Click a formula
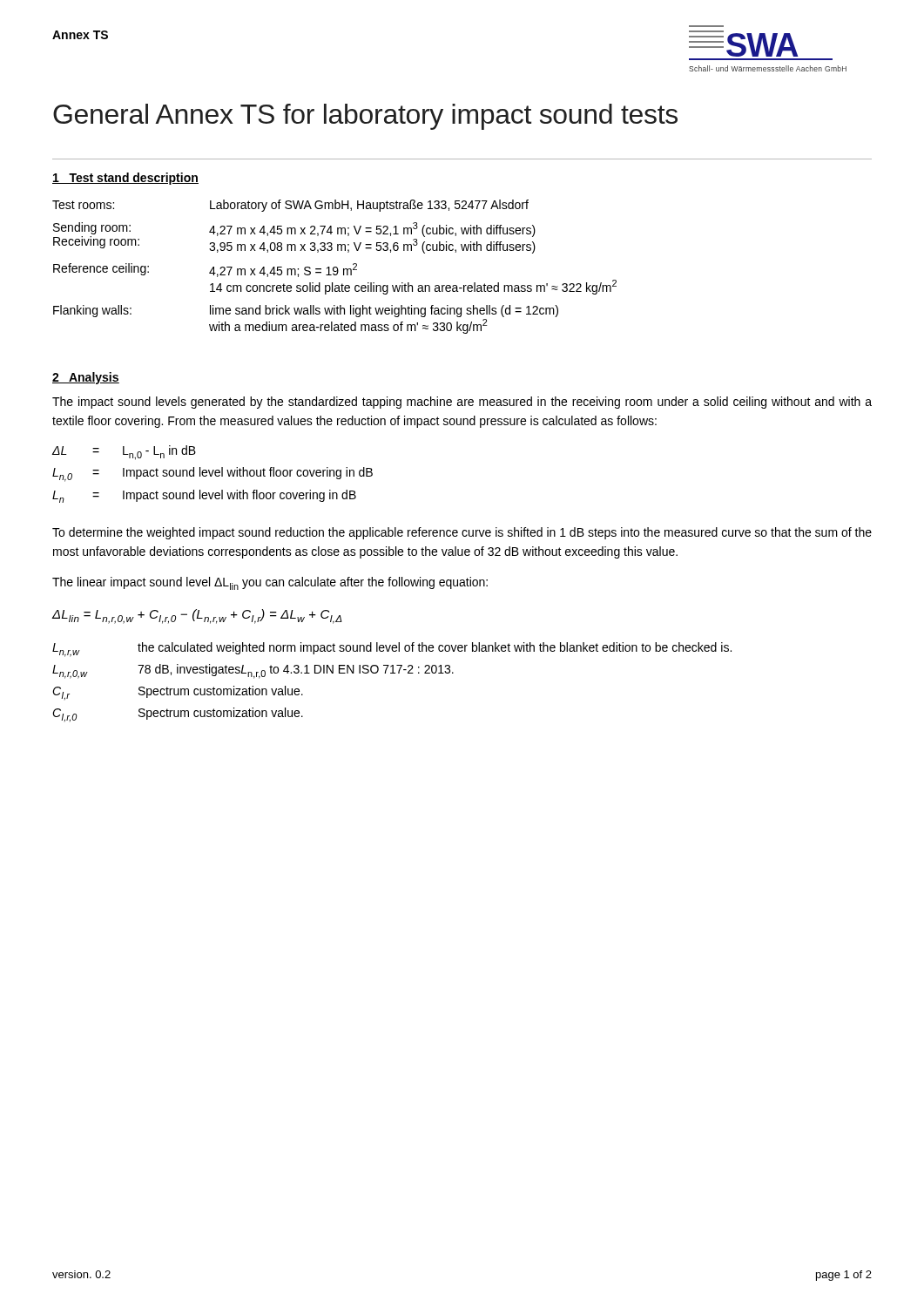The height and width of the screenshot is (1307, 924). pos(197,615)
